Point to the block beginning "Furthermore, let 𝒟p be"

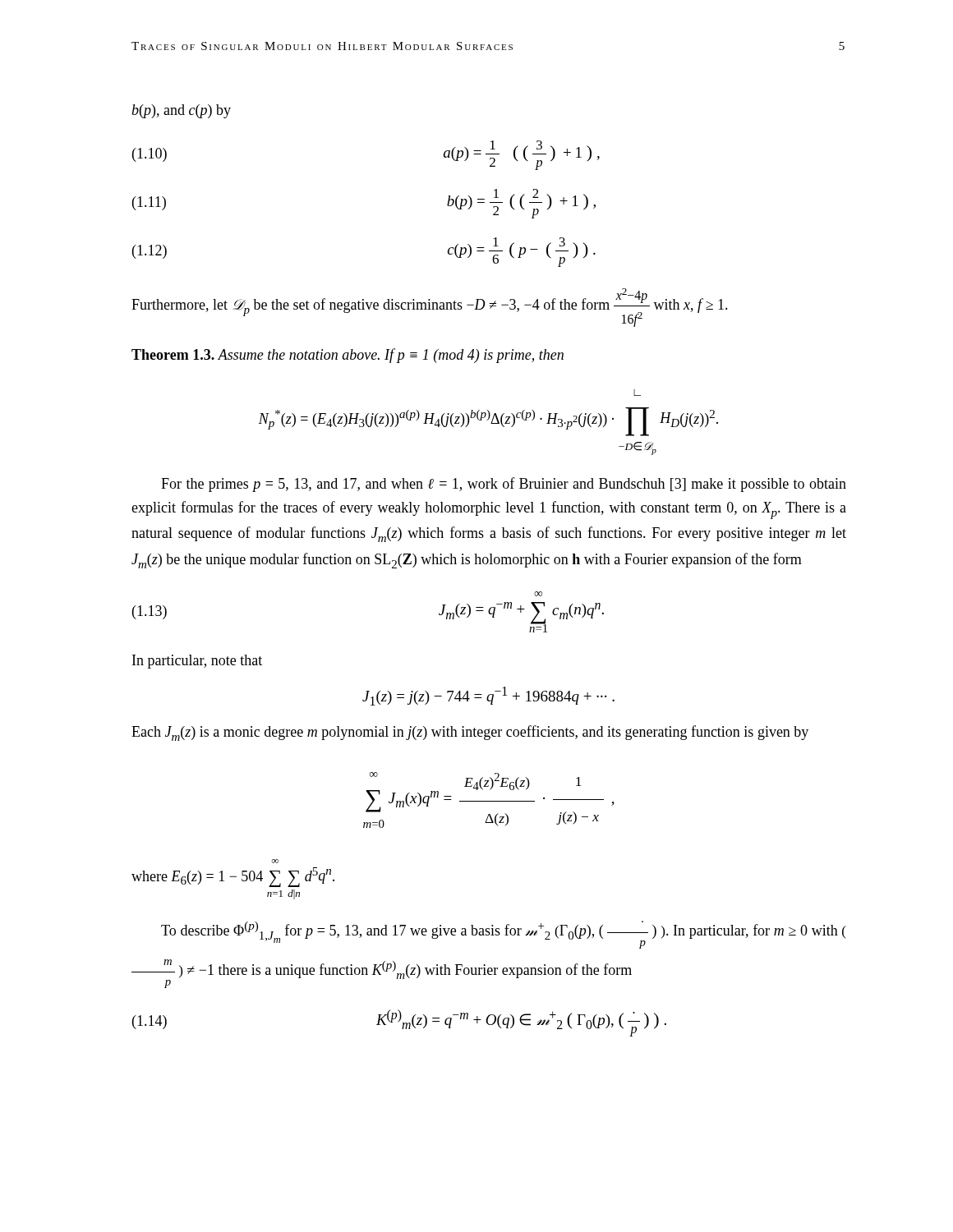coord(430,306)
